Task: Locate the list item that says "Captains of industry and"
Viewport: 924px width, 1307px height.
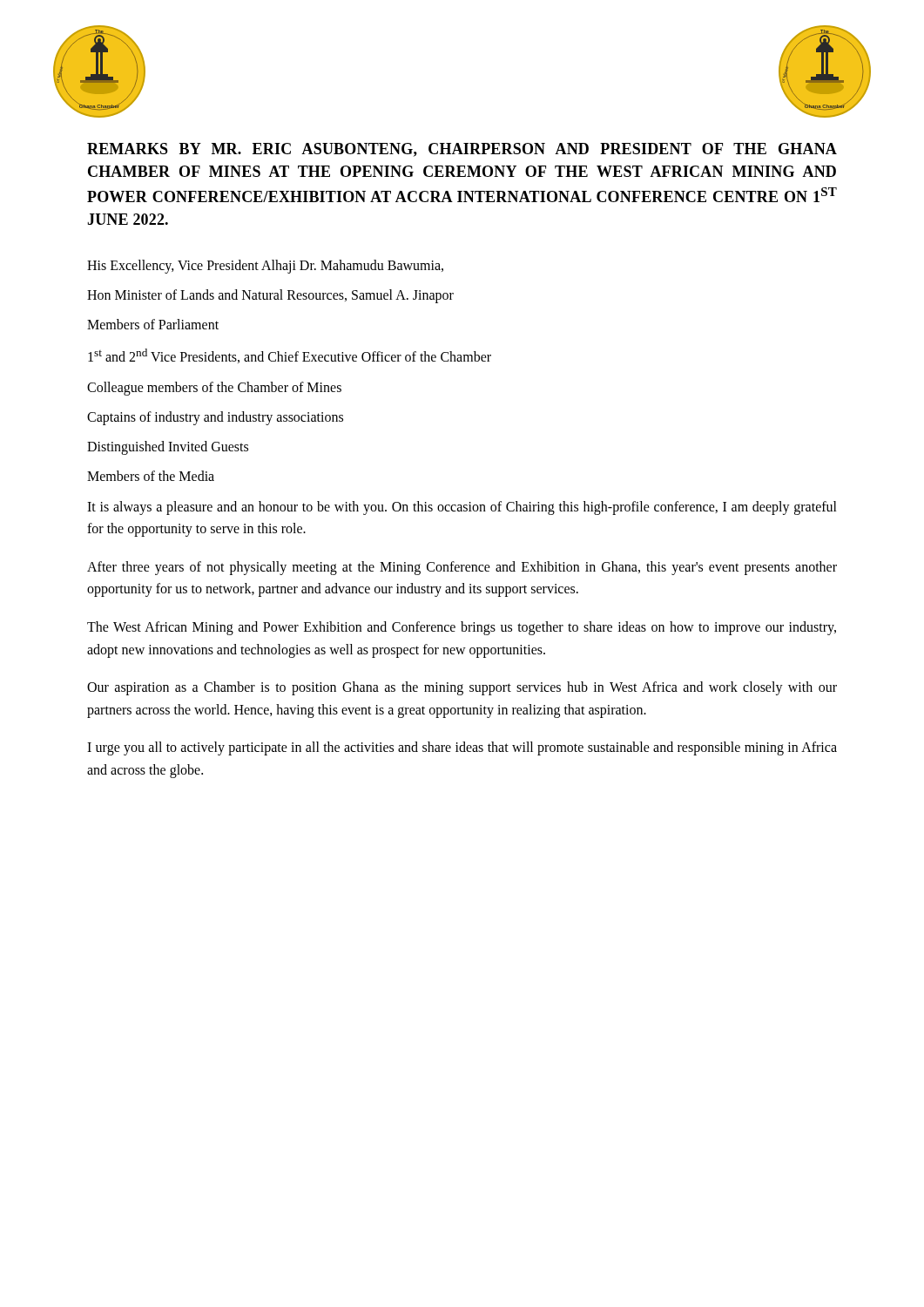Action: tap(215, 417)
